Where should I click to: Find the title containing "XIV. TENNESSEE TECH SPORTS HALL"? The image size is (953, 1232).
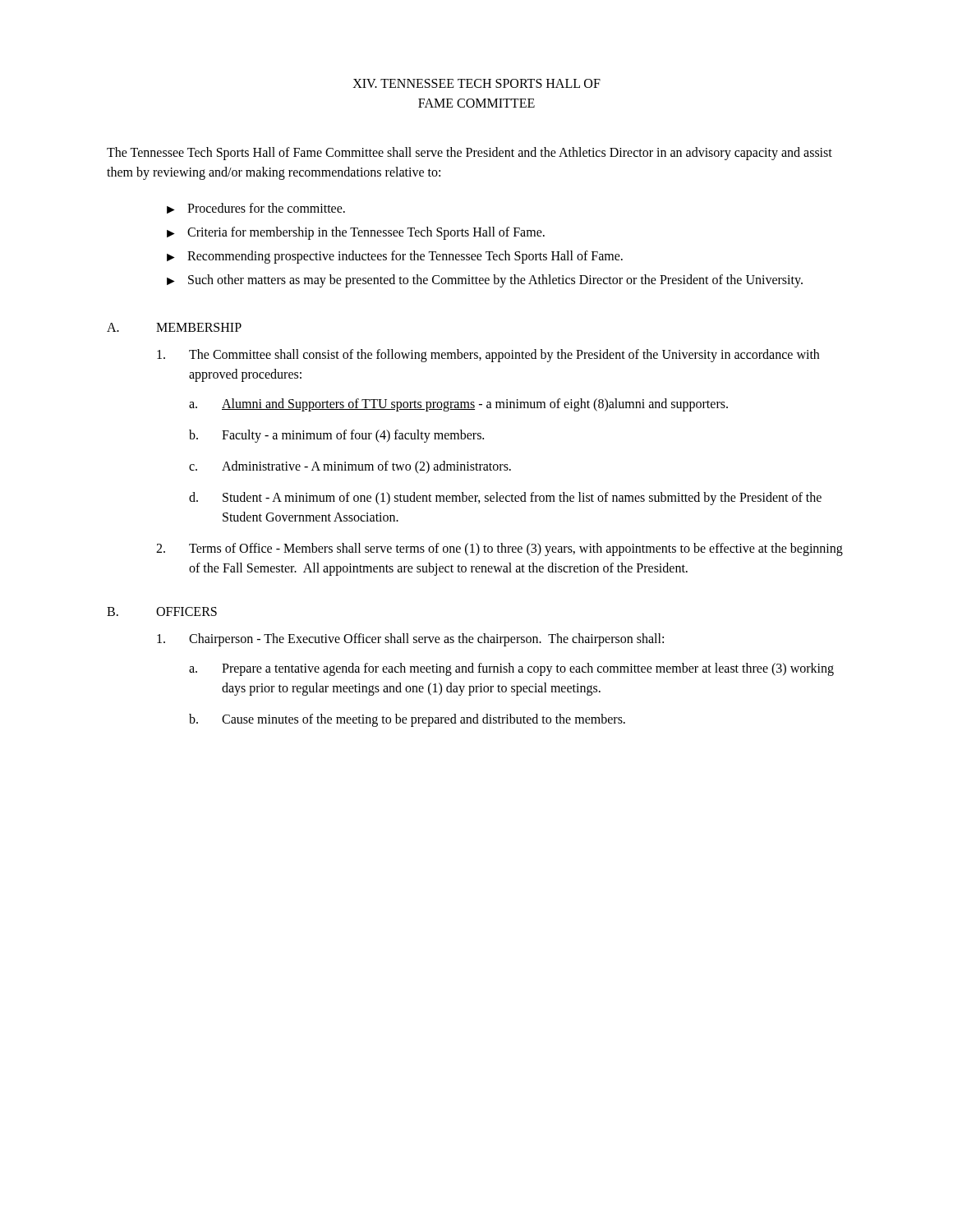476,94
